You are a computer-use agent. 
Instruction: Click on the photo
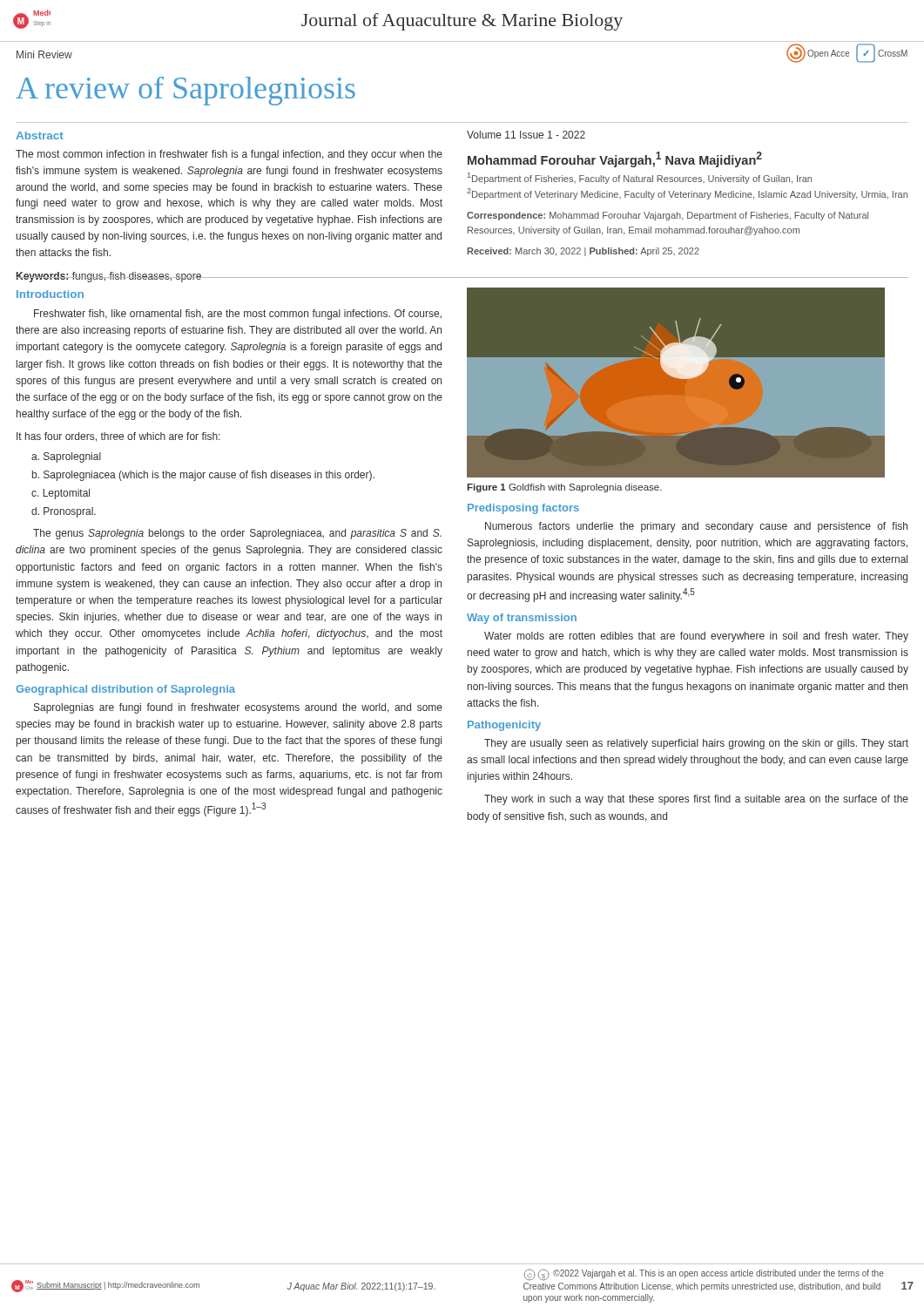point(676,382)
